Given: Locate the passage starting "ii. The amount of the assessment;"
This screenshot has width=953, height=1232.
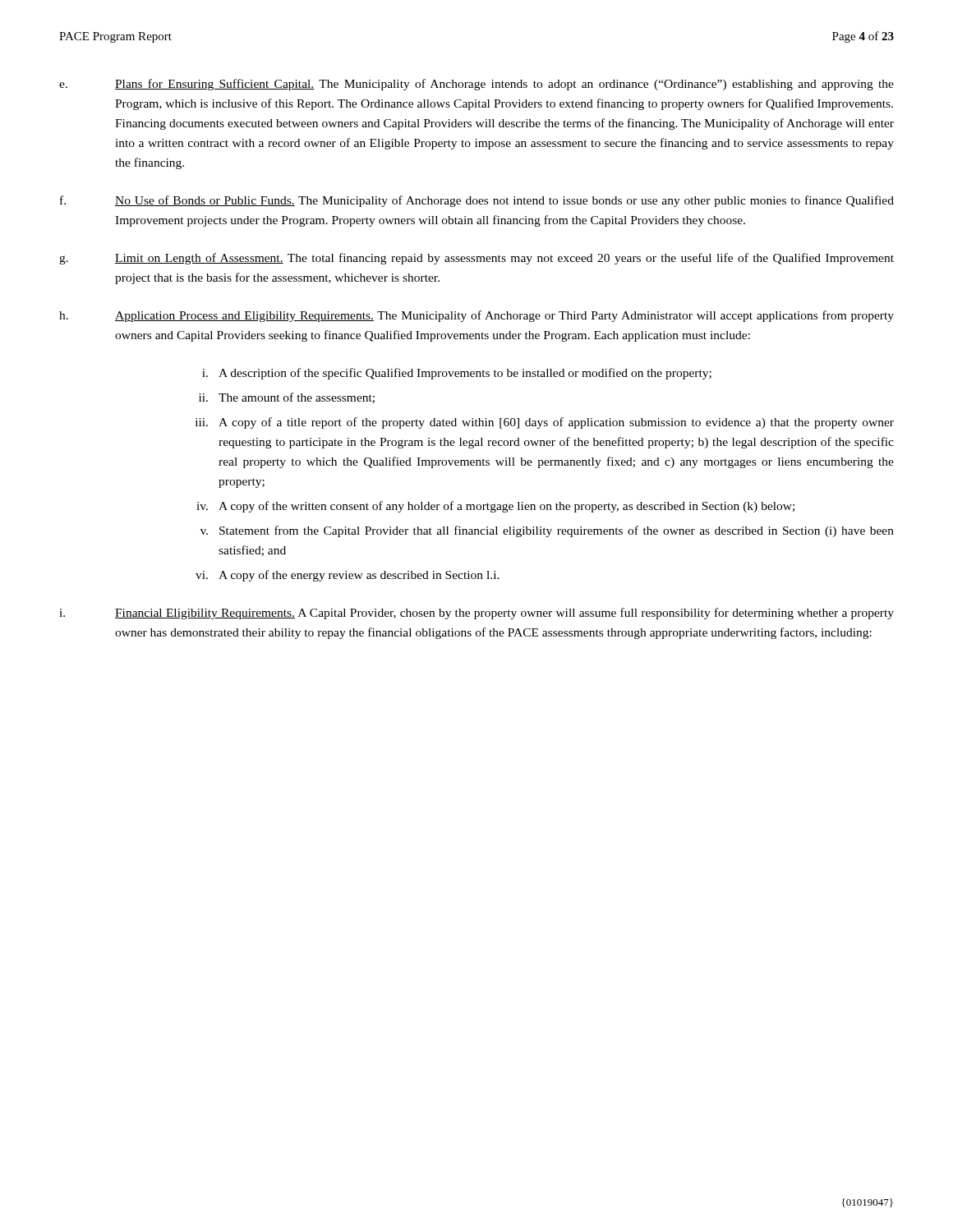Looking at the screenshot, I should 287,398.
